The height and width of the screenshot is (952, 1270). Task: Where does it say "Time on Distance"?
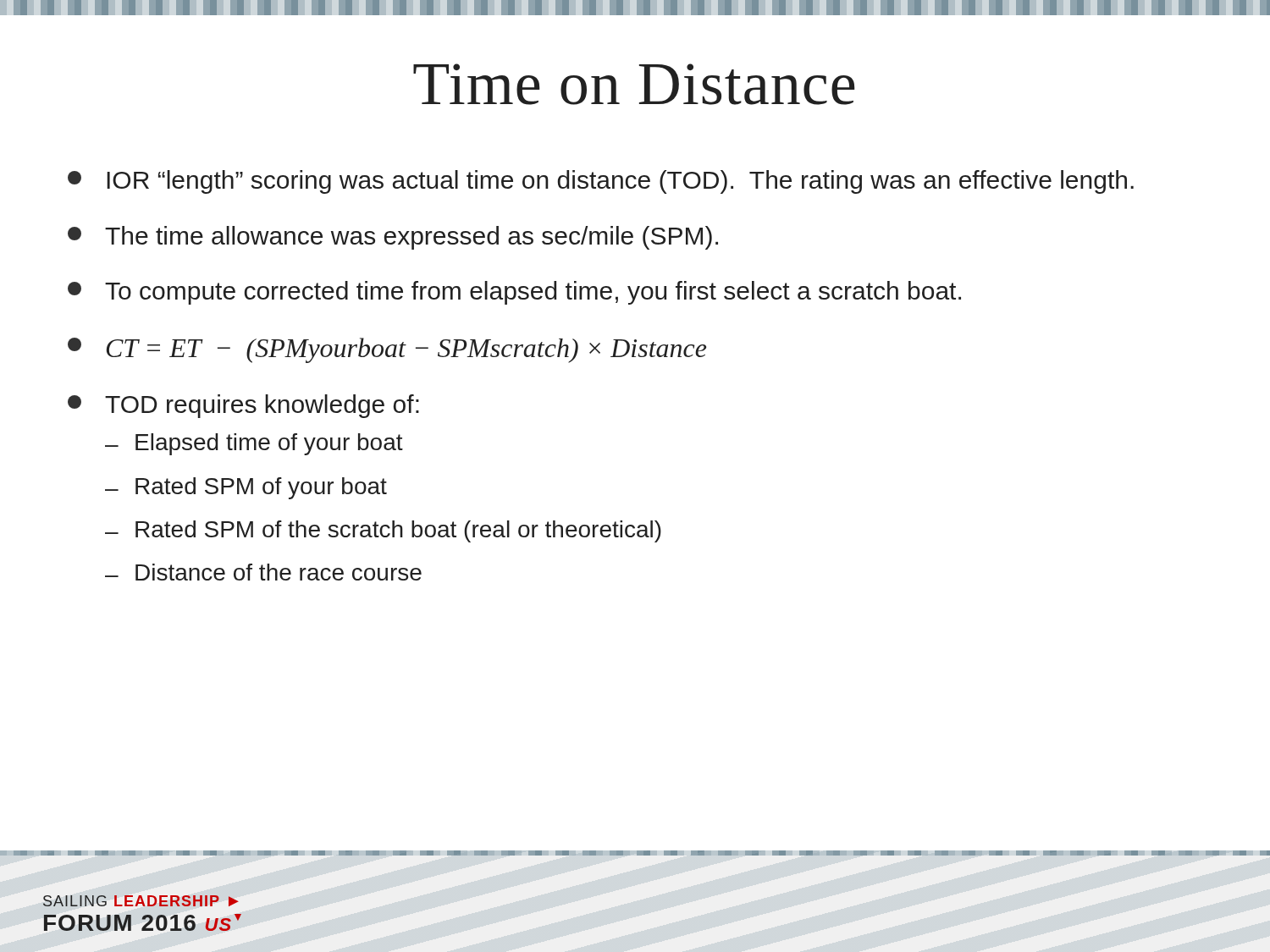point(635,84)
